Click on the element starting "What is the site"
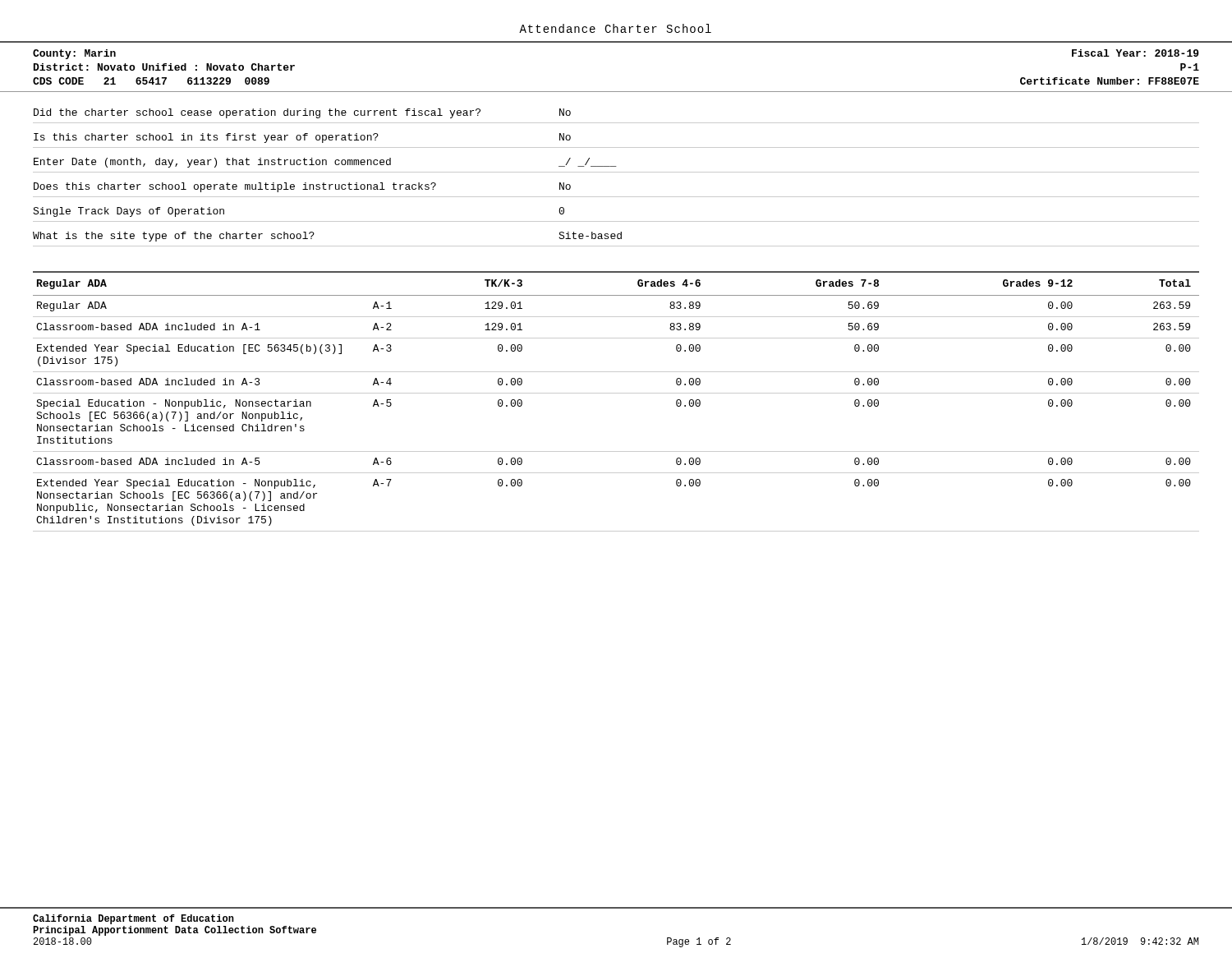The height and width of the screenshot is (953, 1232). pos(616,236)
